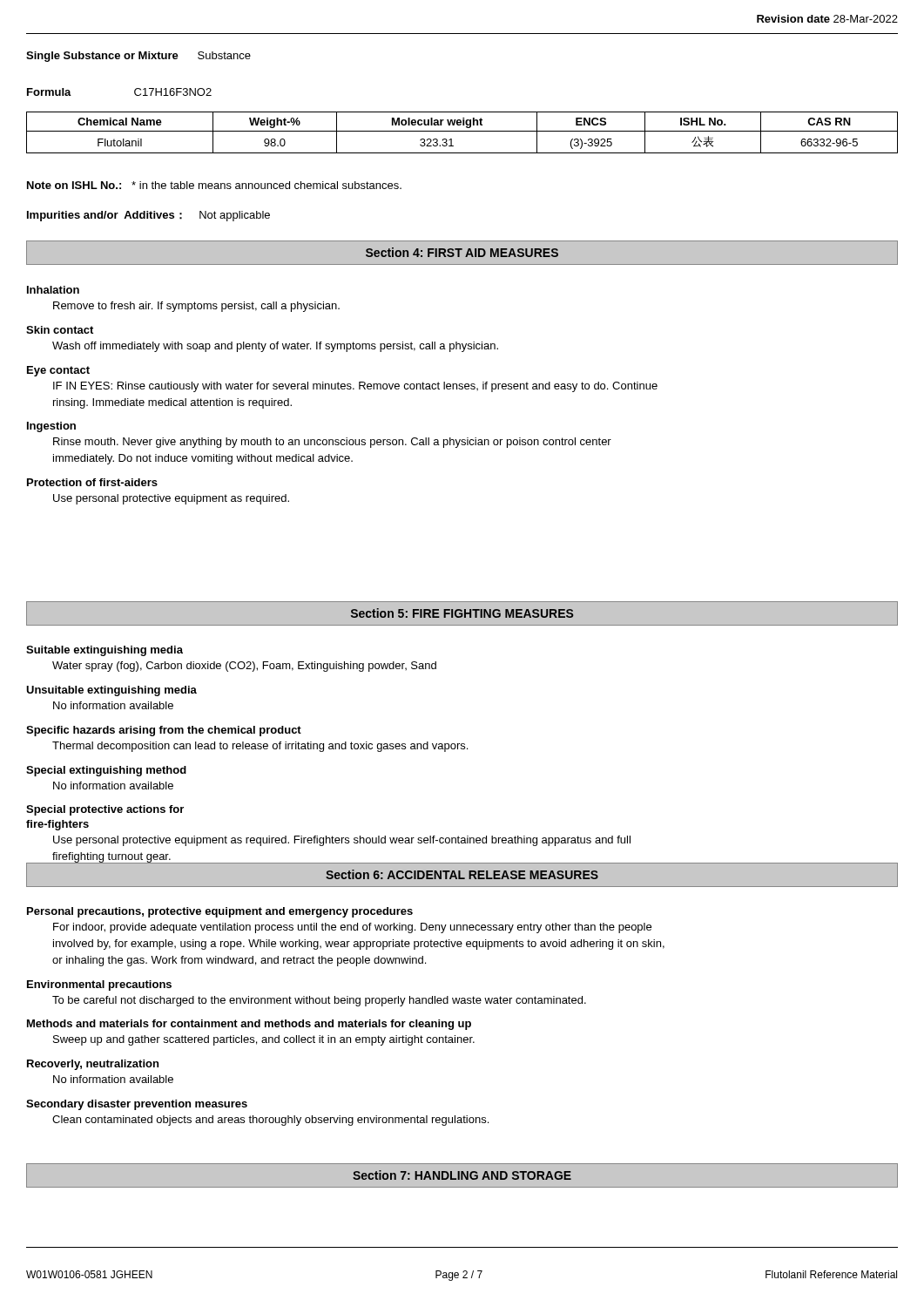
Task: Select the list item that says "Inhalation Remove to fresh air. If"
Action: click(53, 290)
